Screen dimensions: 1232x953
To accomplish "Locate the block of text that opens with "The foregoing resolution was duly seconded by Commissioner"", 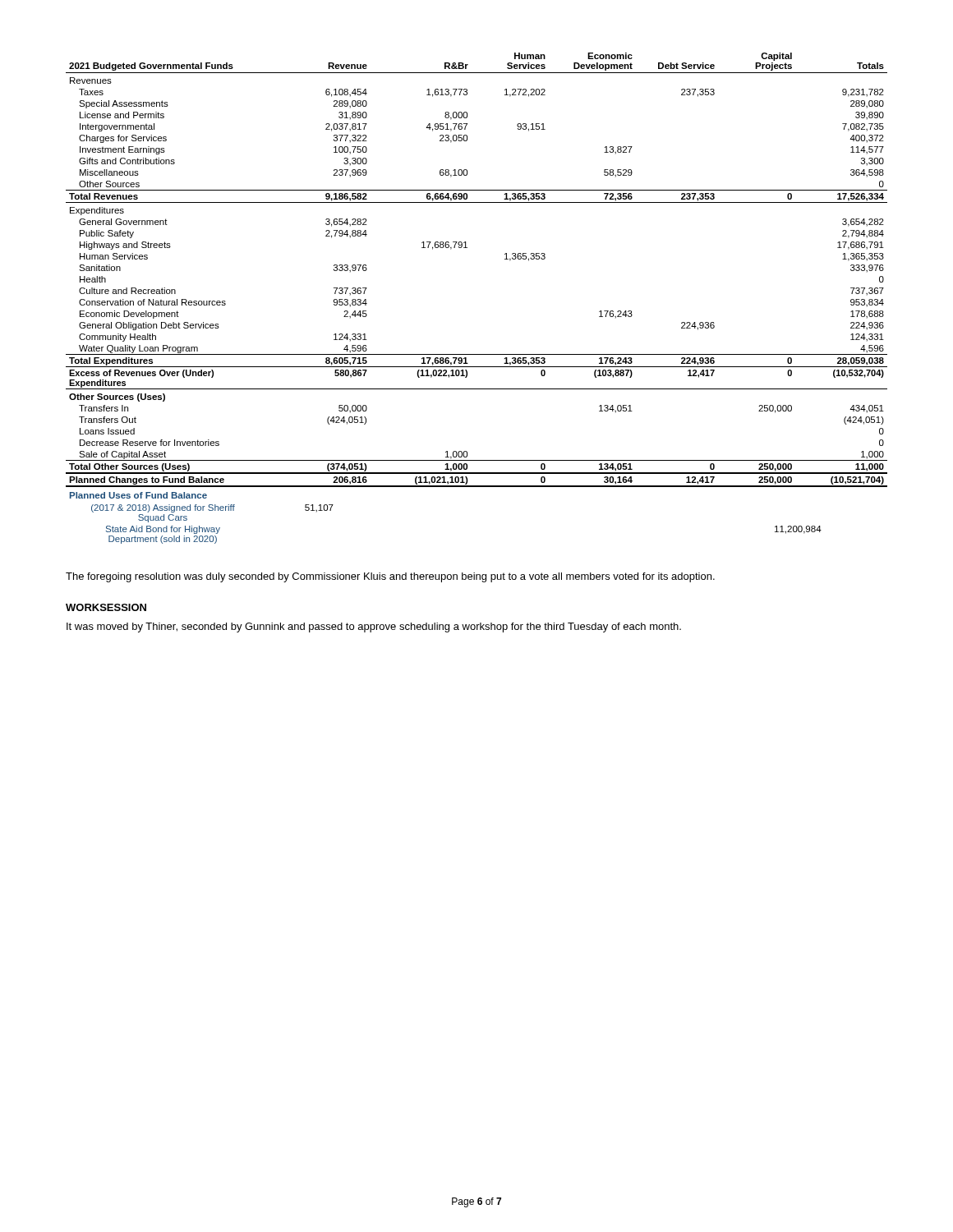I will 390,576.
